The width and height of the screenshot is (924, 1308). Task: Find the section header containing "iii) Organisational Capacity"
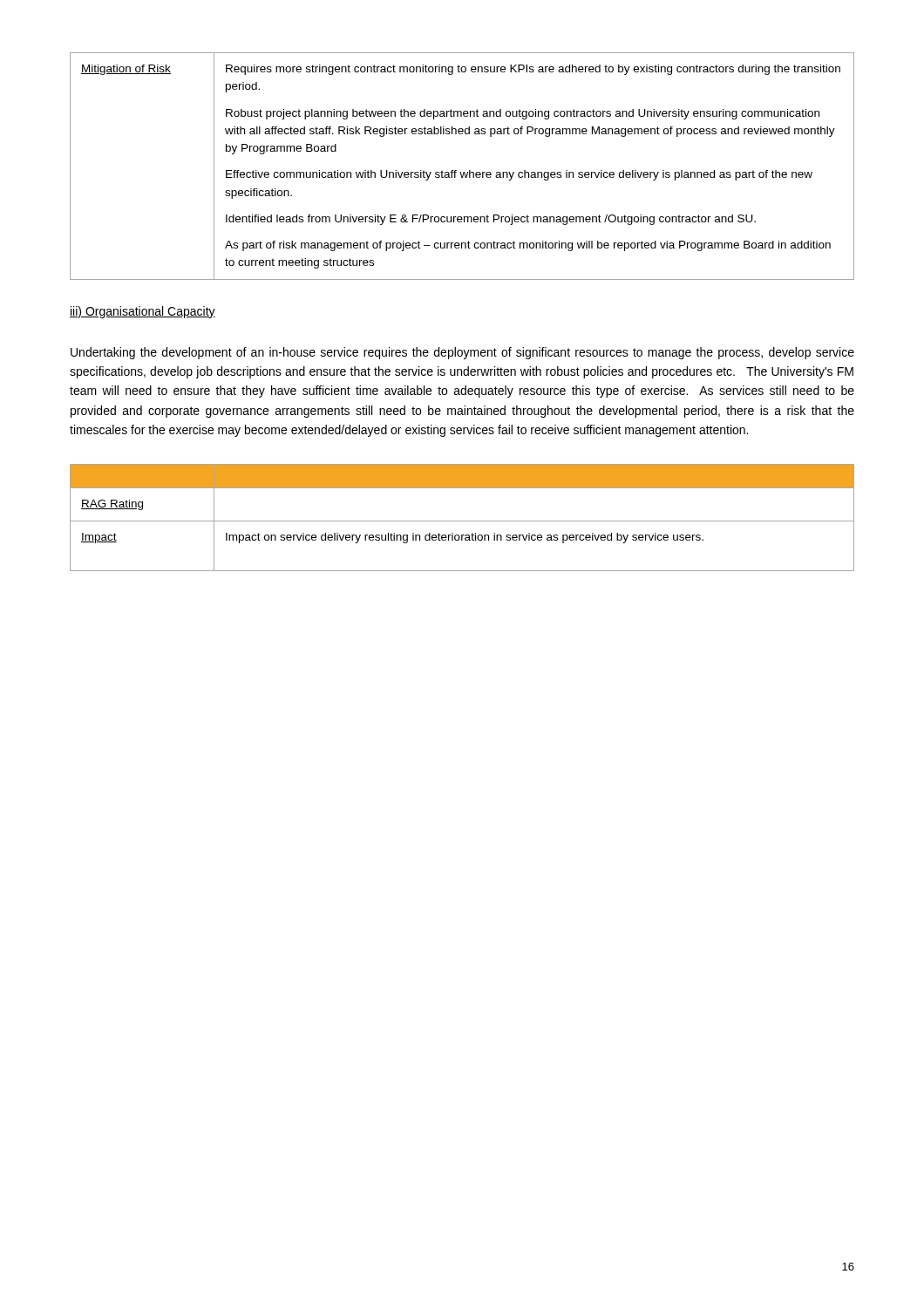(142, 311)
